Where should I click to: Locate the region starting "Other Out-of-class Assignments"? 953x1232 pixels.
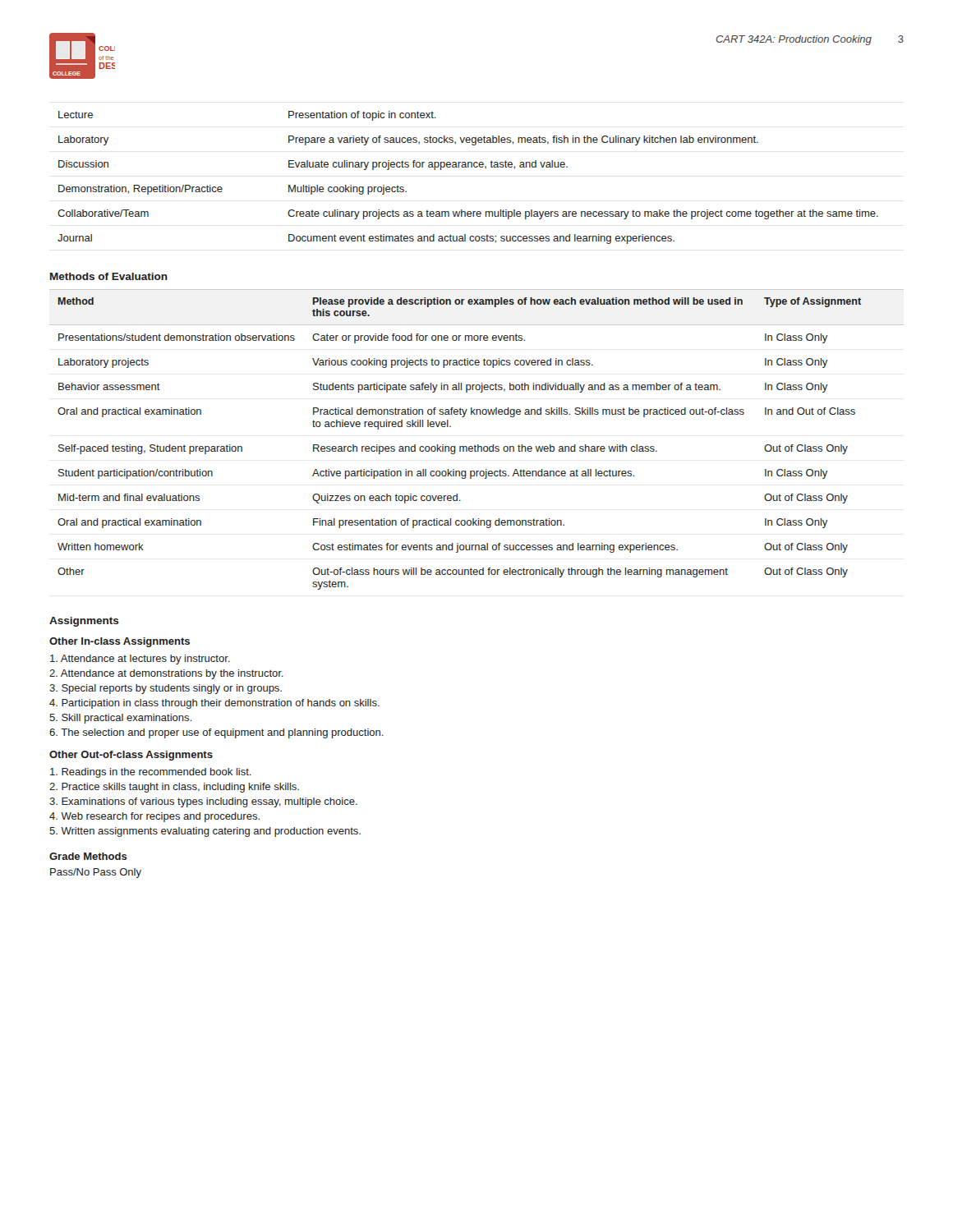[131, 754]
